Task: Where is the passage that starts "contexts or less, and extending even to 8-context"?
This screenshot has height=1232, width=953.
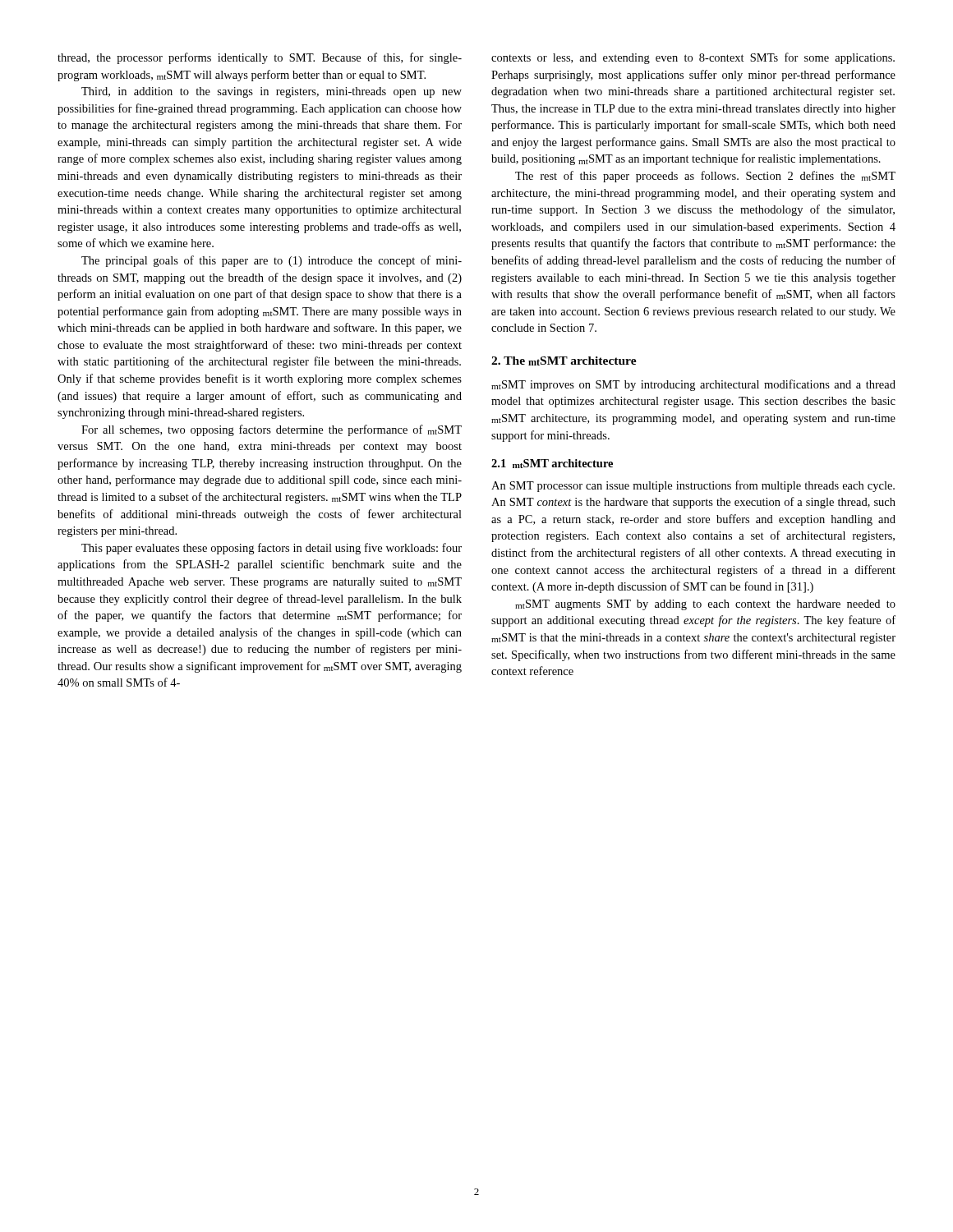Action: tap(693, 193)
